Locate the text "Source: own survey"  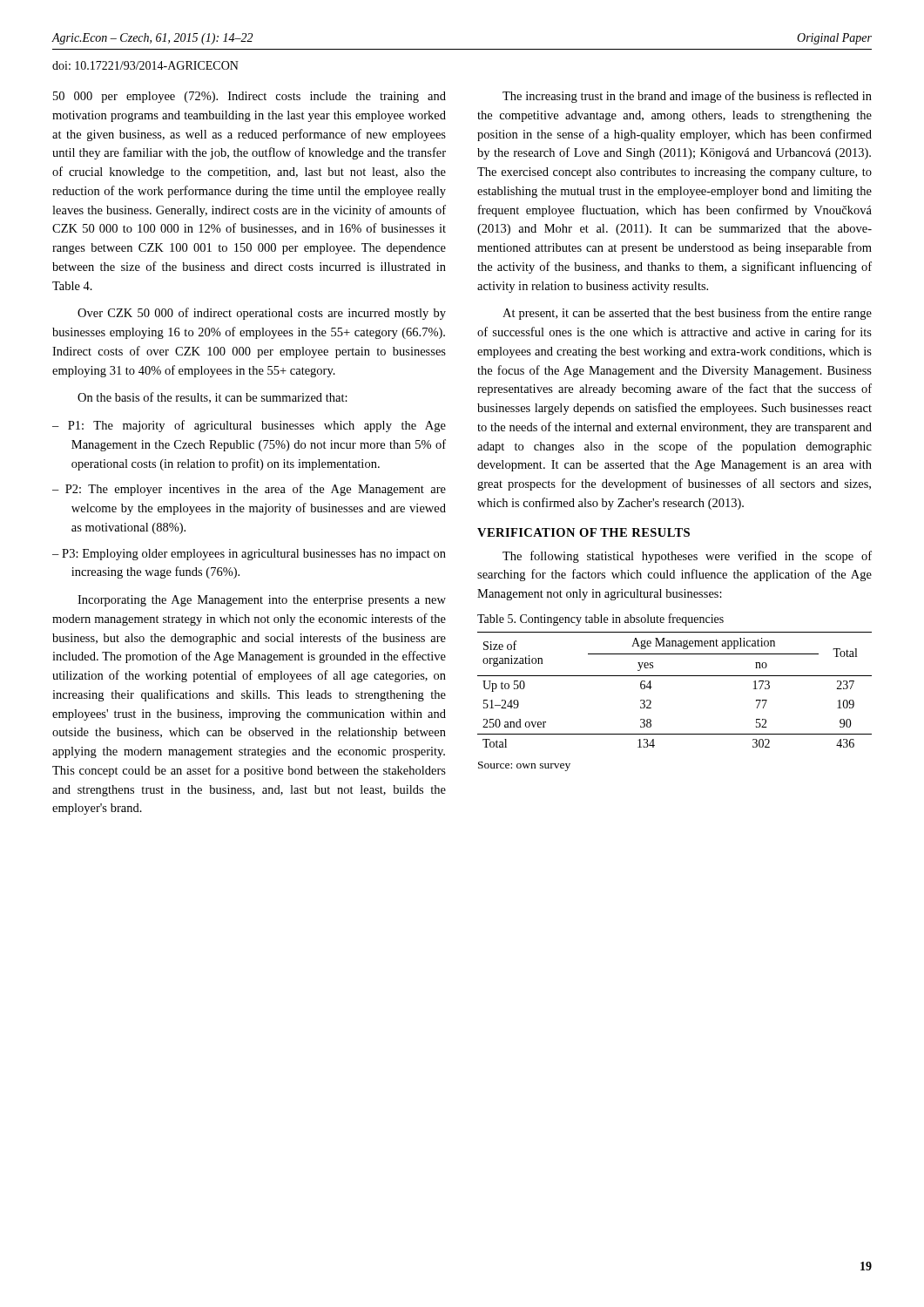524,764
